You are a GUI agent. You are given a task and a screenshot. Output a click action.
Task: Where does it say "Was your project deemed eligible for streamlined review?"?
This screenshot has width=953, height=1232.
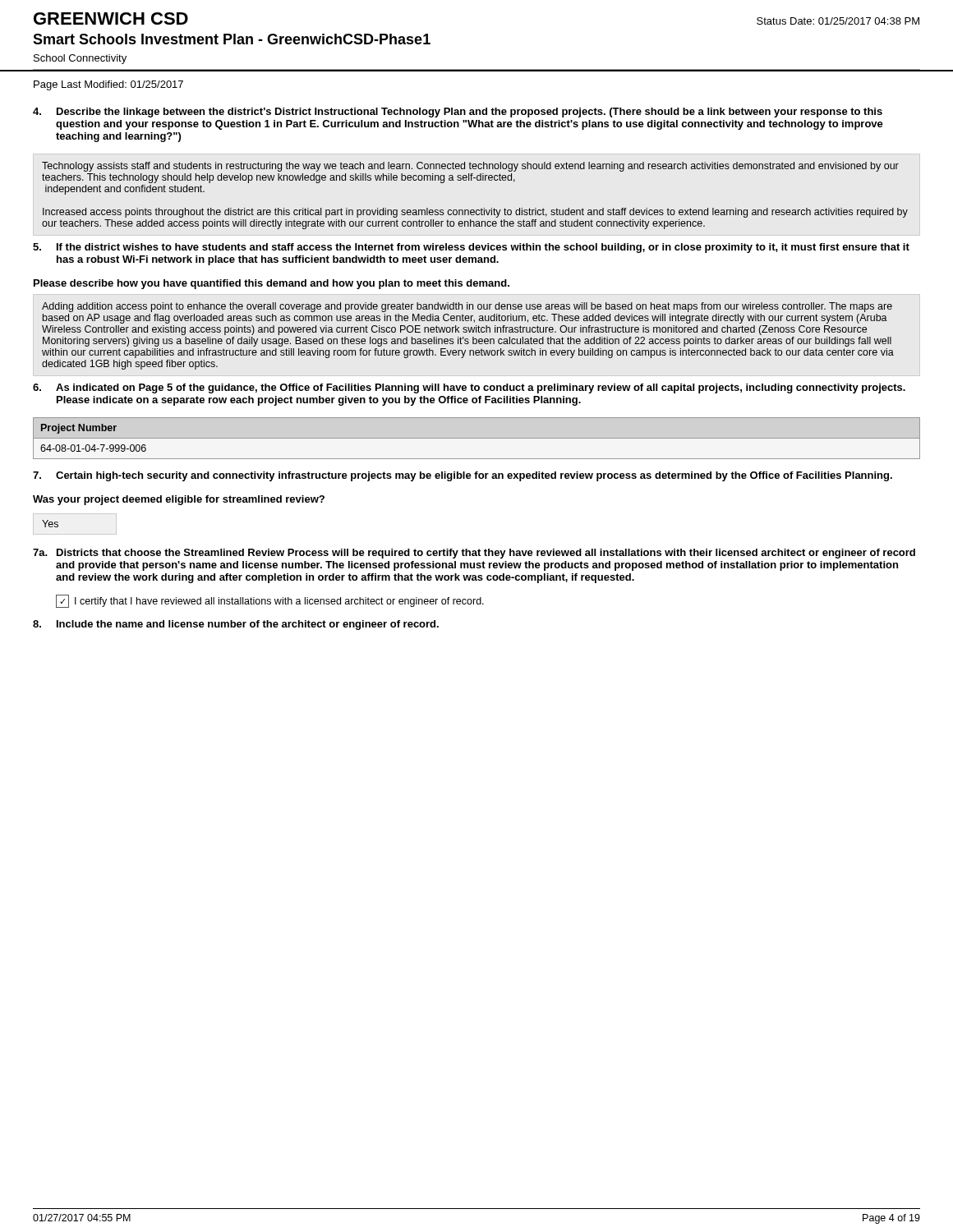(179, 499)
